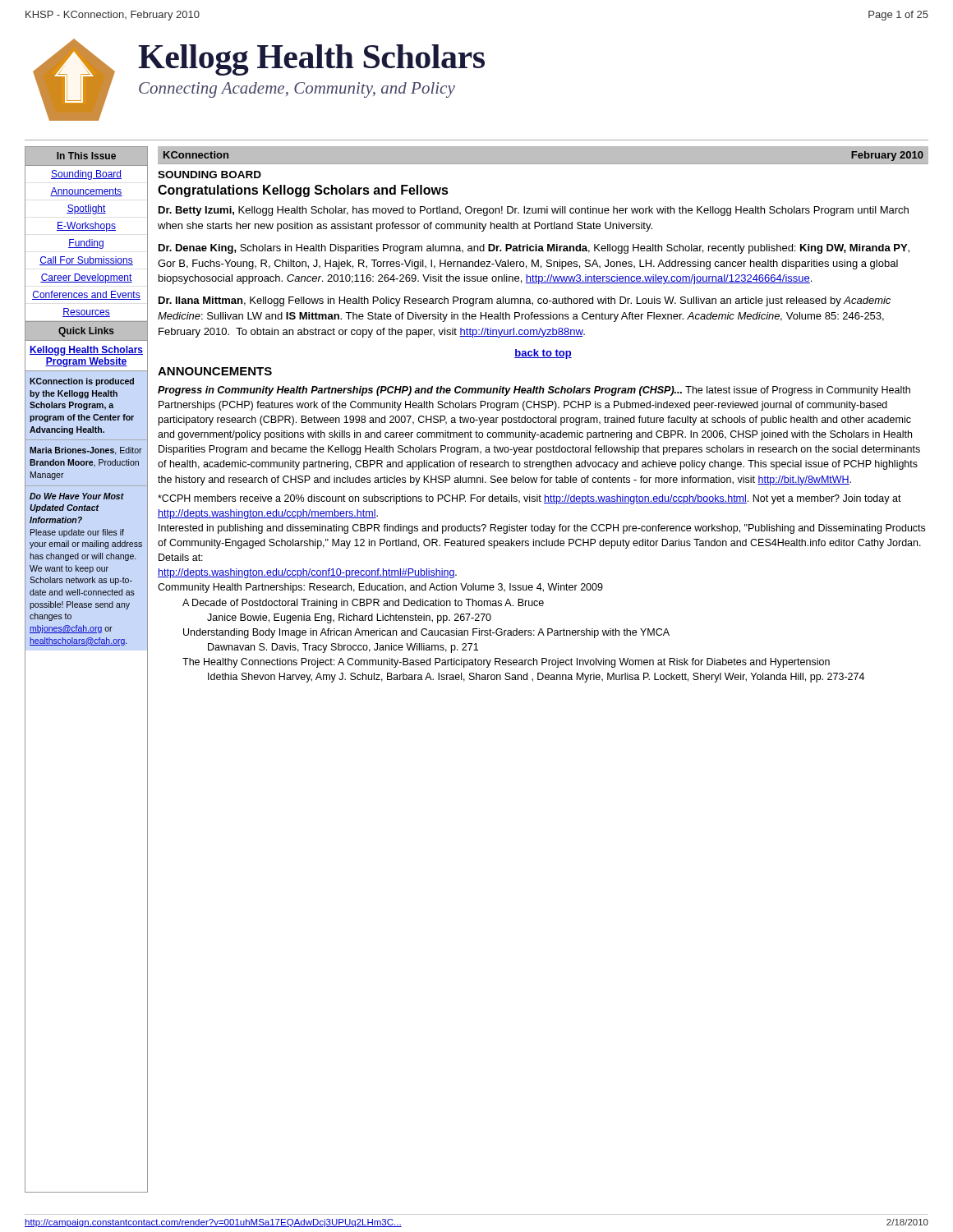Image resolution: width=953 pixels, height=1232 pixels.
Task: Find "KConnection February 2010" on this page
Action: pyautogui.click(x=543, y=155)
